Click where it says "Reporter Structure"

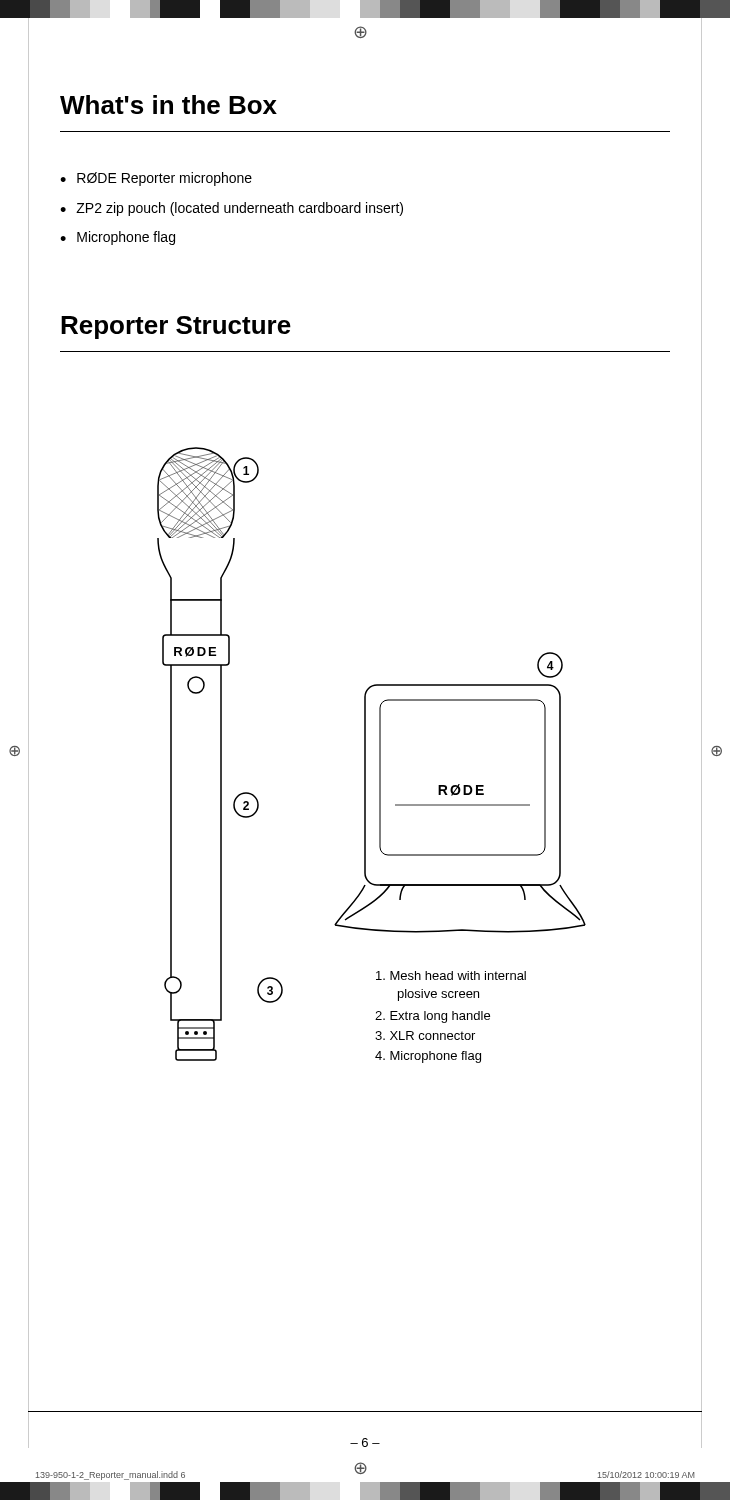point(176,328)
